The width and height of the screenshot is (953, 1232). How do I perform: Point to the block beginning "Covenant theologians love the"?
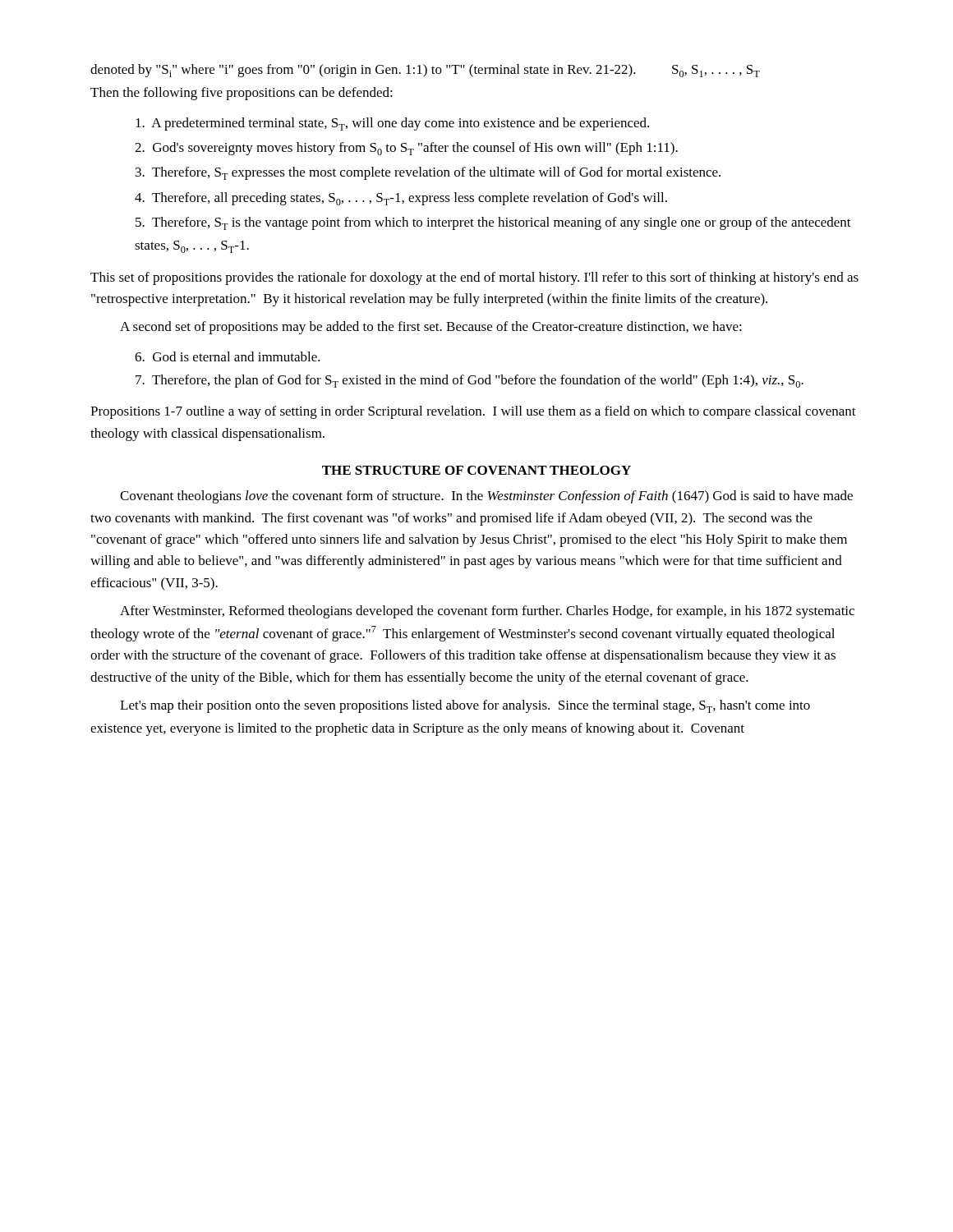point(472,539)
